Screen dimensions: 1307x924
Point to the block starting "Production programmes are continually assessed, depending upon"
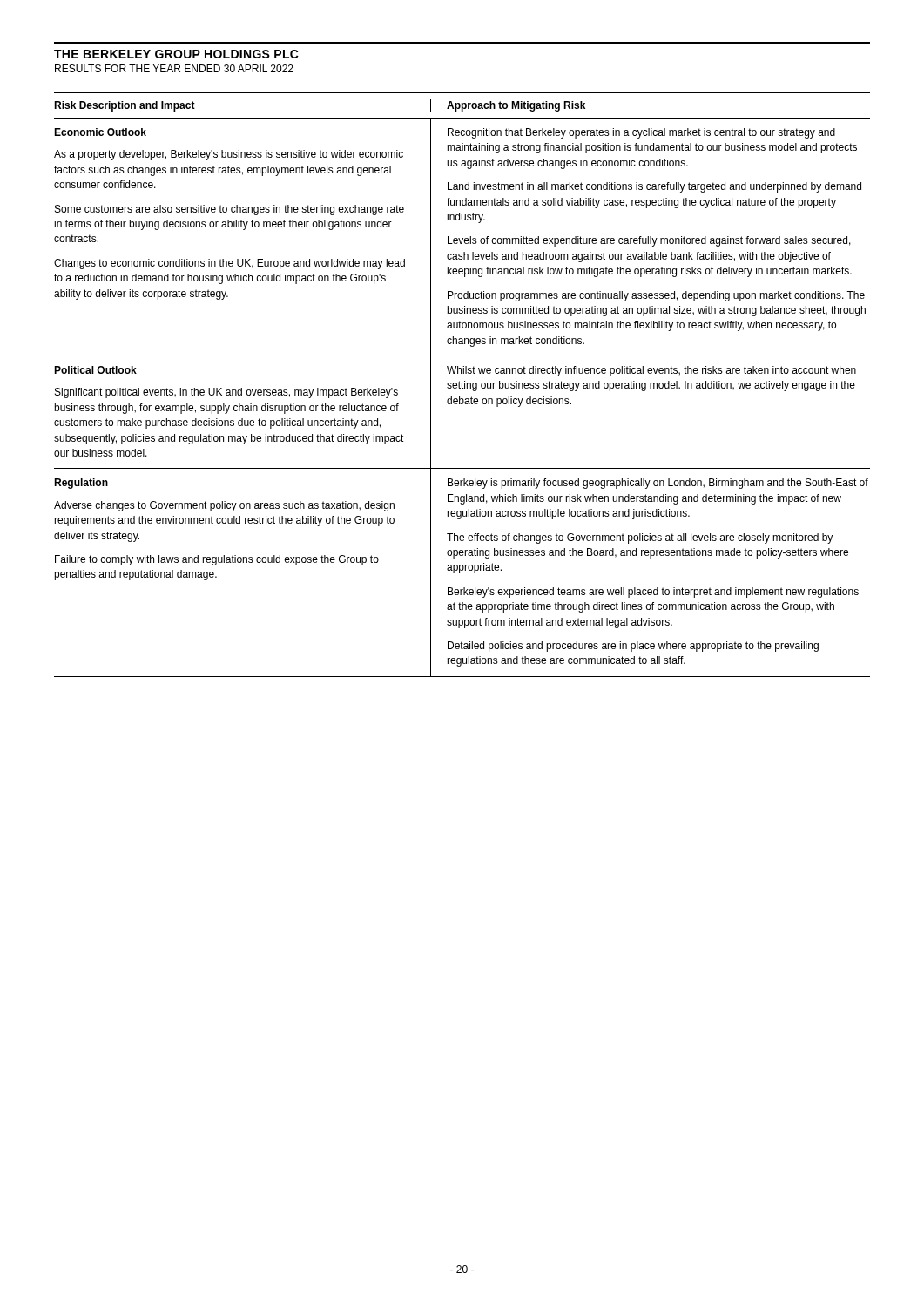(x=656, y=318)
